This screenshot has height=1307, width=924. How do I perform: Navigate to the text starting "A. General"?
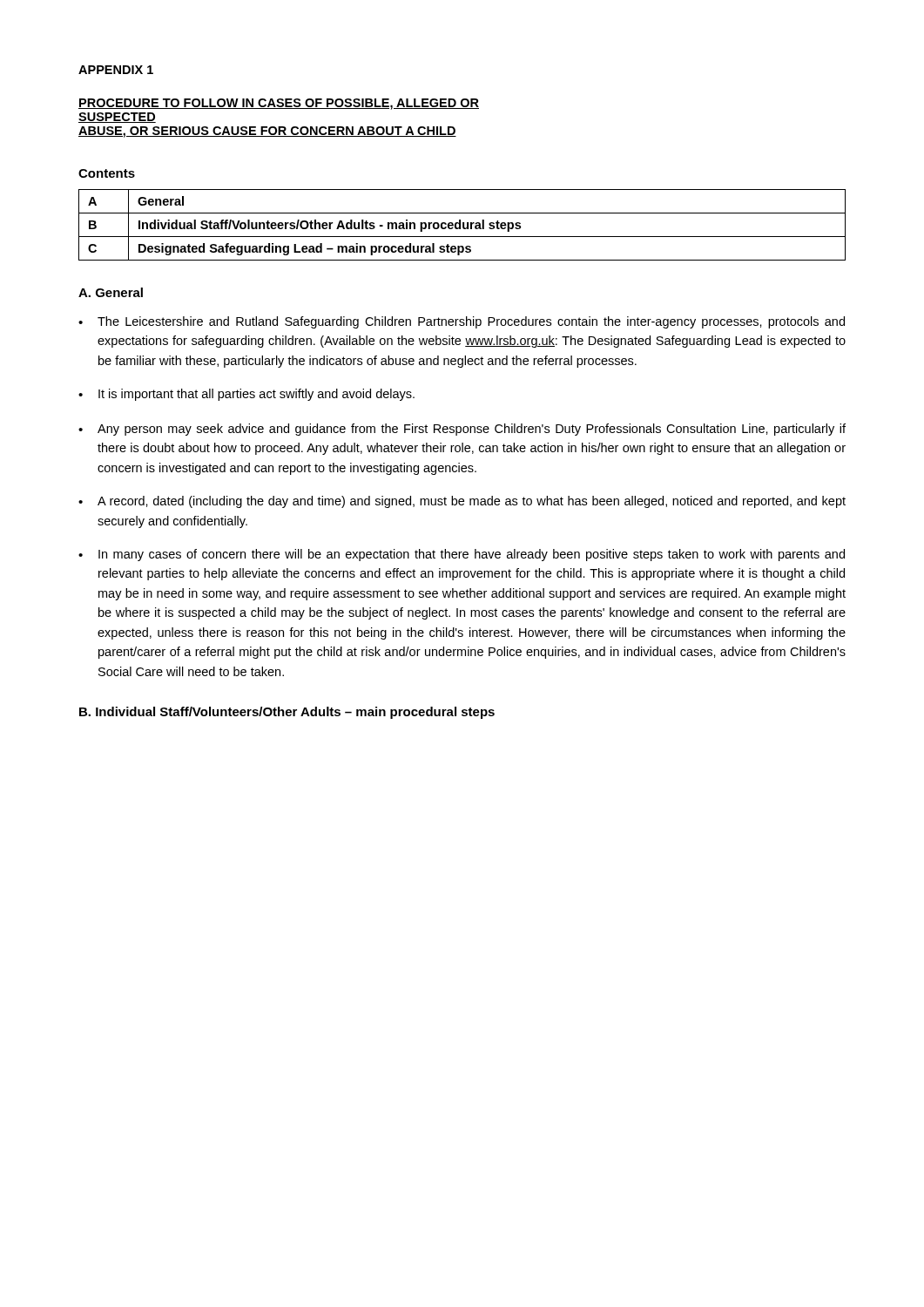click(111, 292)
